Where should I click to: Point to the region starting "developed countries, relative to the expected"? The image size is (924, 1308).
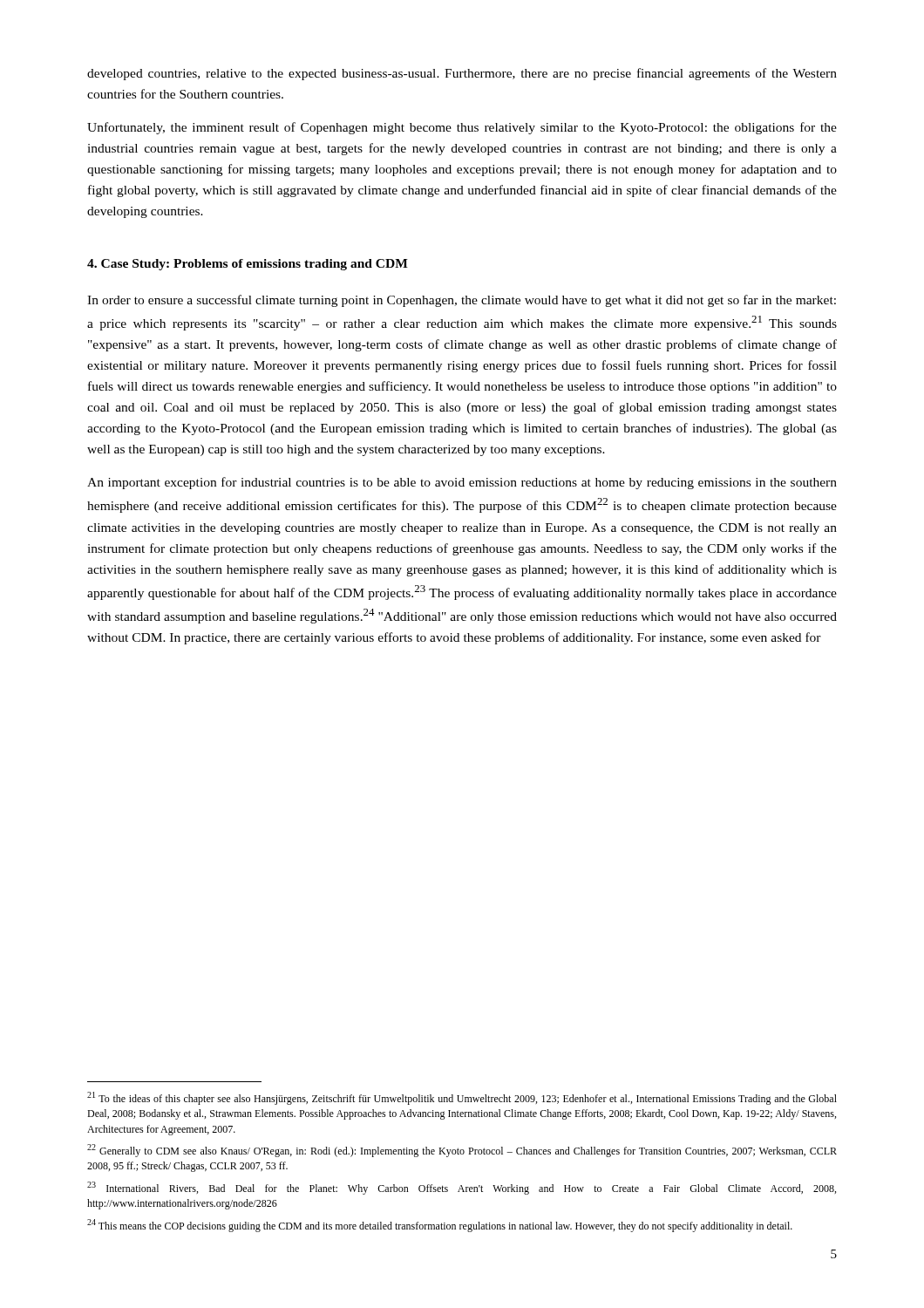[462, 84]
